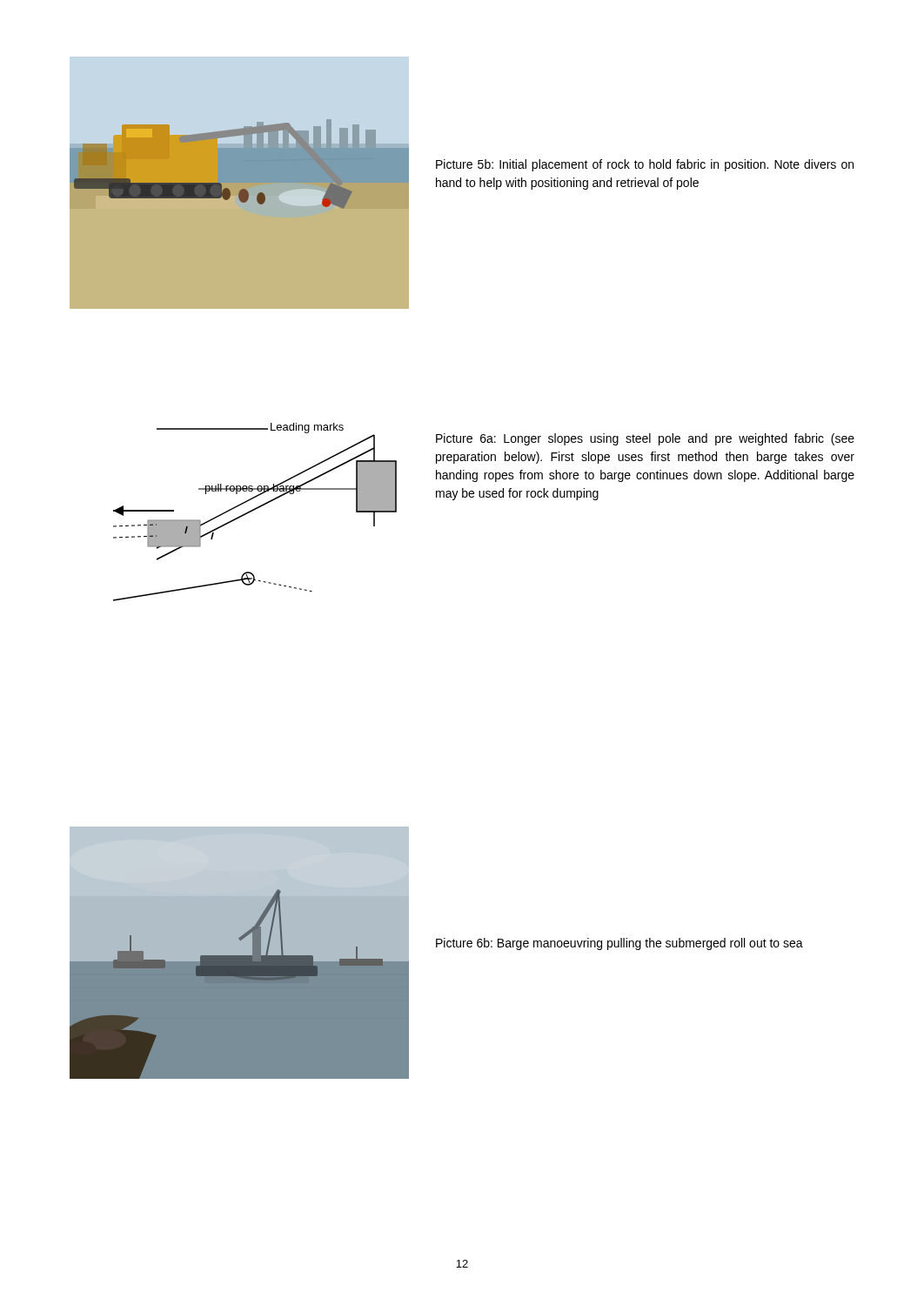Click the caption that begins "Picture 6a: Longer slopes"
Image resolution: width=924 pixels, height=1305 pixels.
click(x=645, y=466)
